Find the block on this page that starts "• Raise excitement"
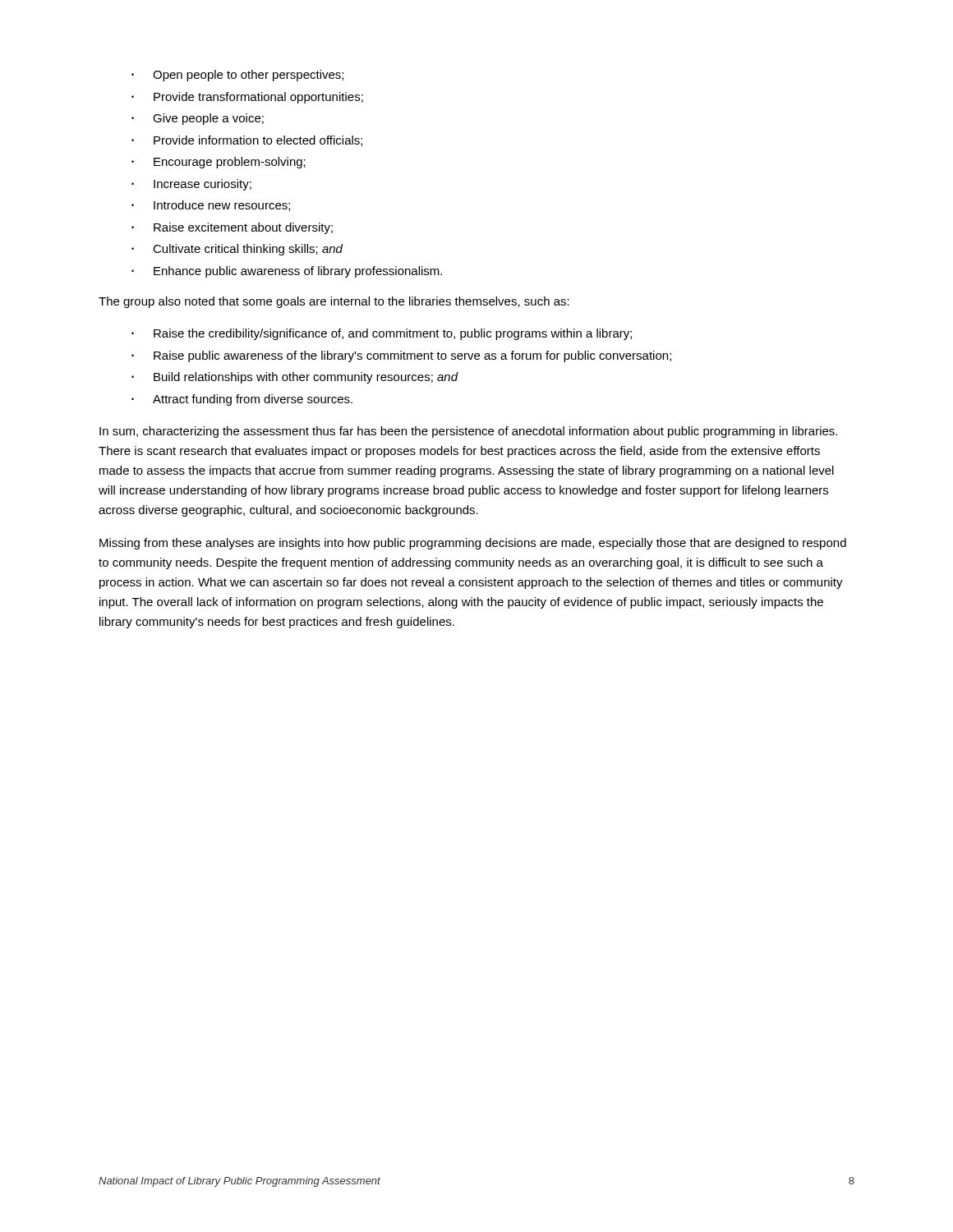953x1232 pixels. pos(232,228)
